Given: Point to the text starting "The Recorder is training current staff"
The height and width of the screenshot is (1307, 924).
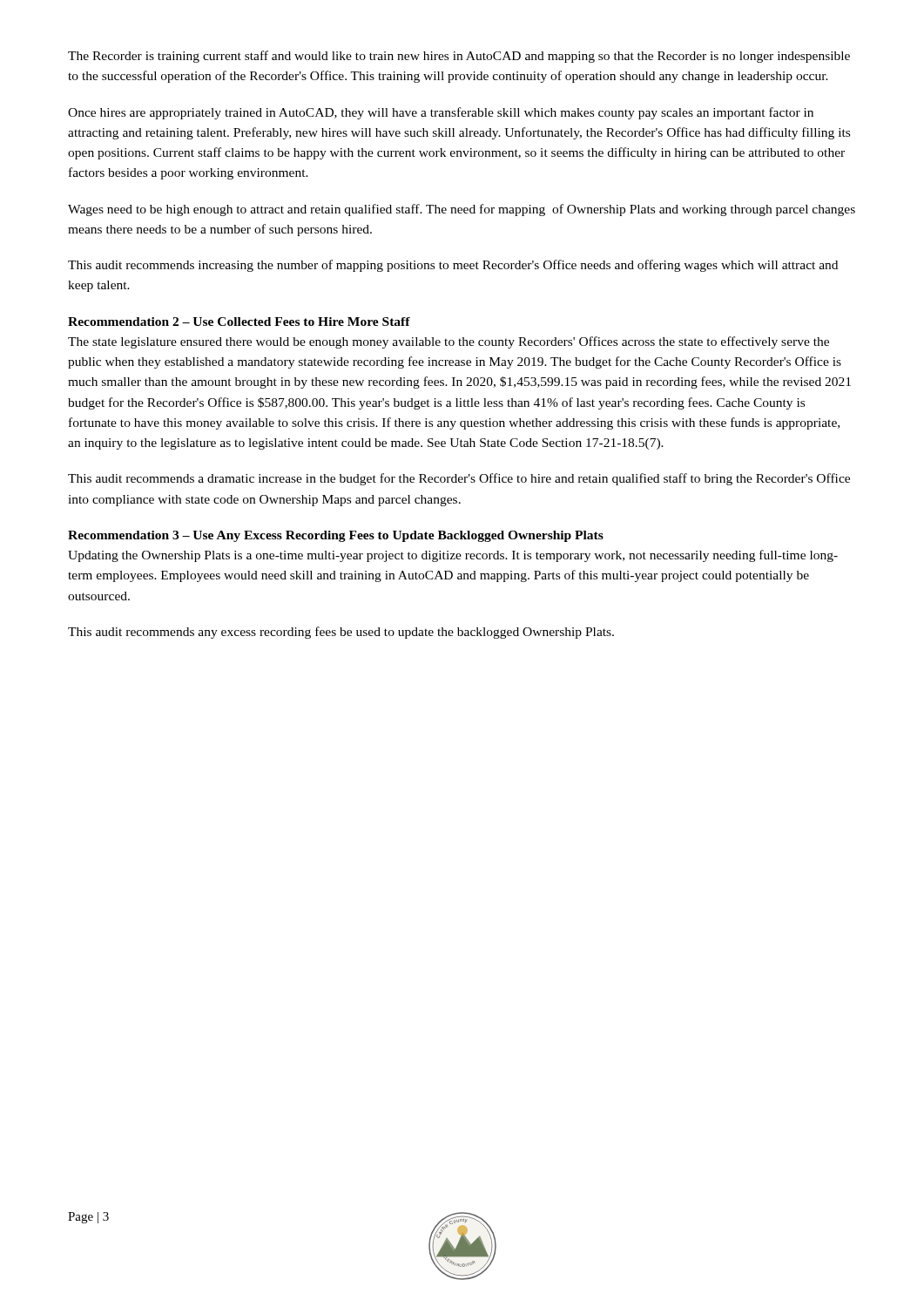Looking at the screenshot, I should [x=459, y=65].
